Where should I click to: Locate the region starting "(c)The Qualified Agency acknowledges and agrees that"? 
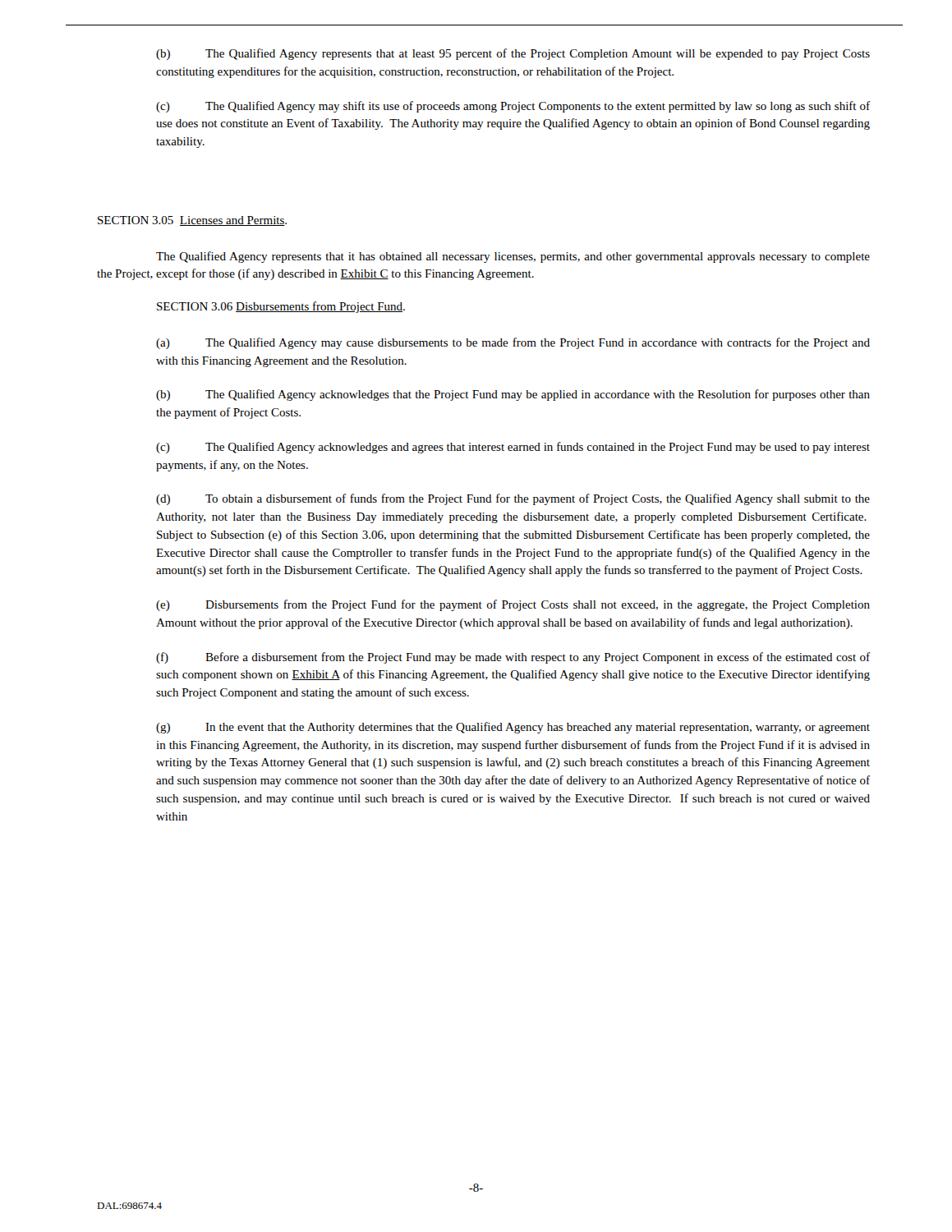click(513, 456)
